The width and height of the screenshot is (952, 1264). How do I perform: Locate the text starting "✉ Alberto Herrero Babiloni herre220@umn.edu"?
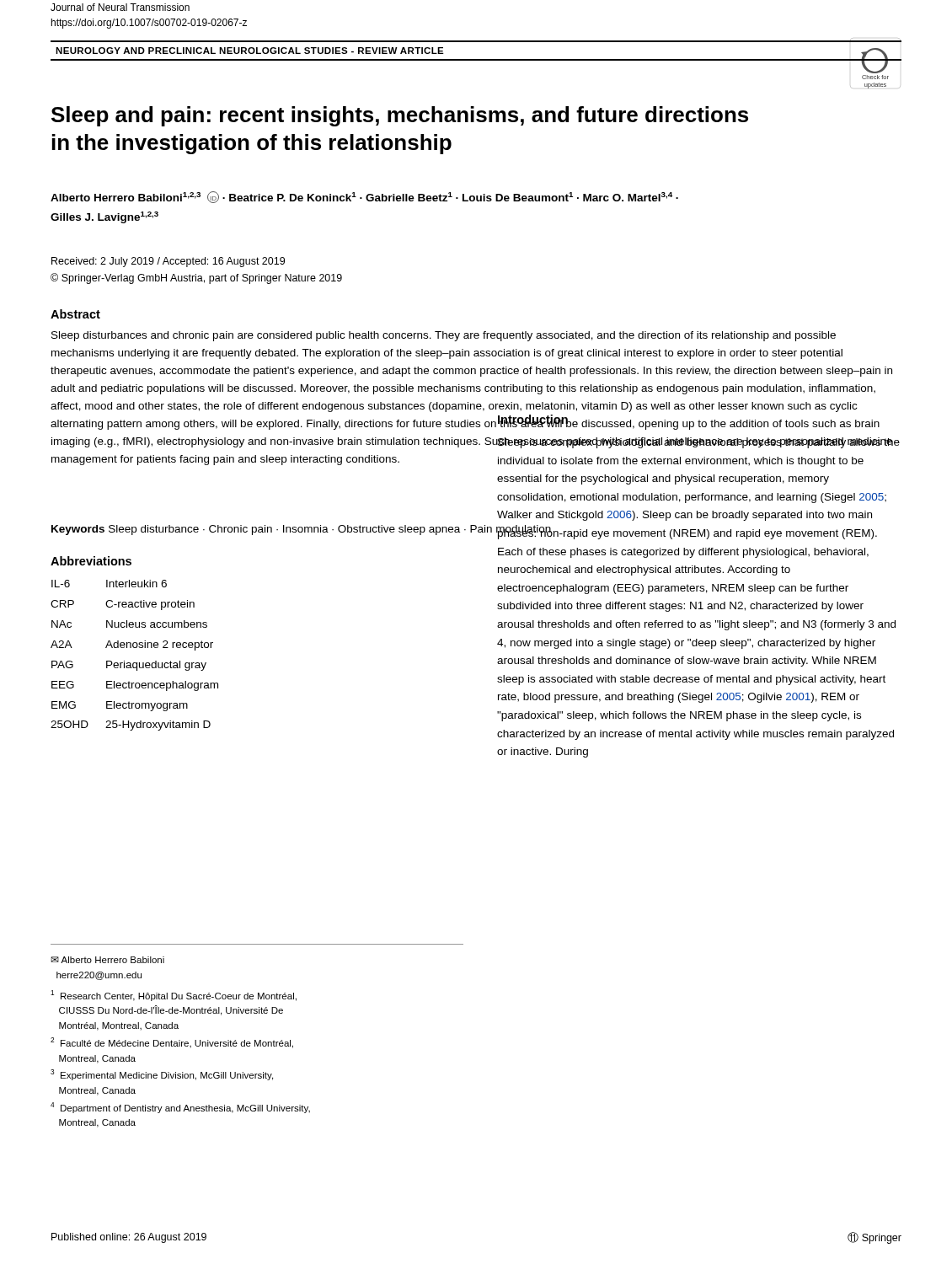tap(257, 1042)
